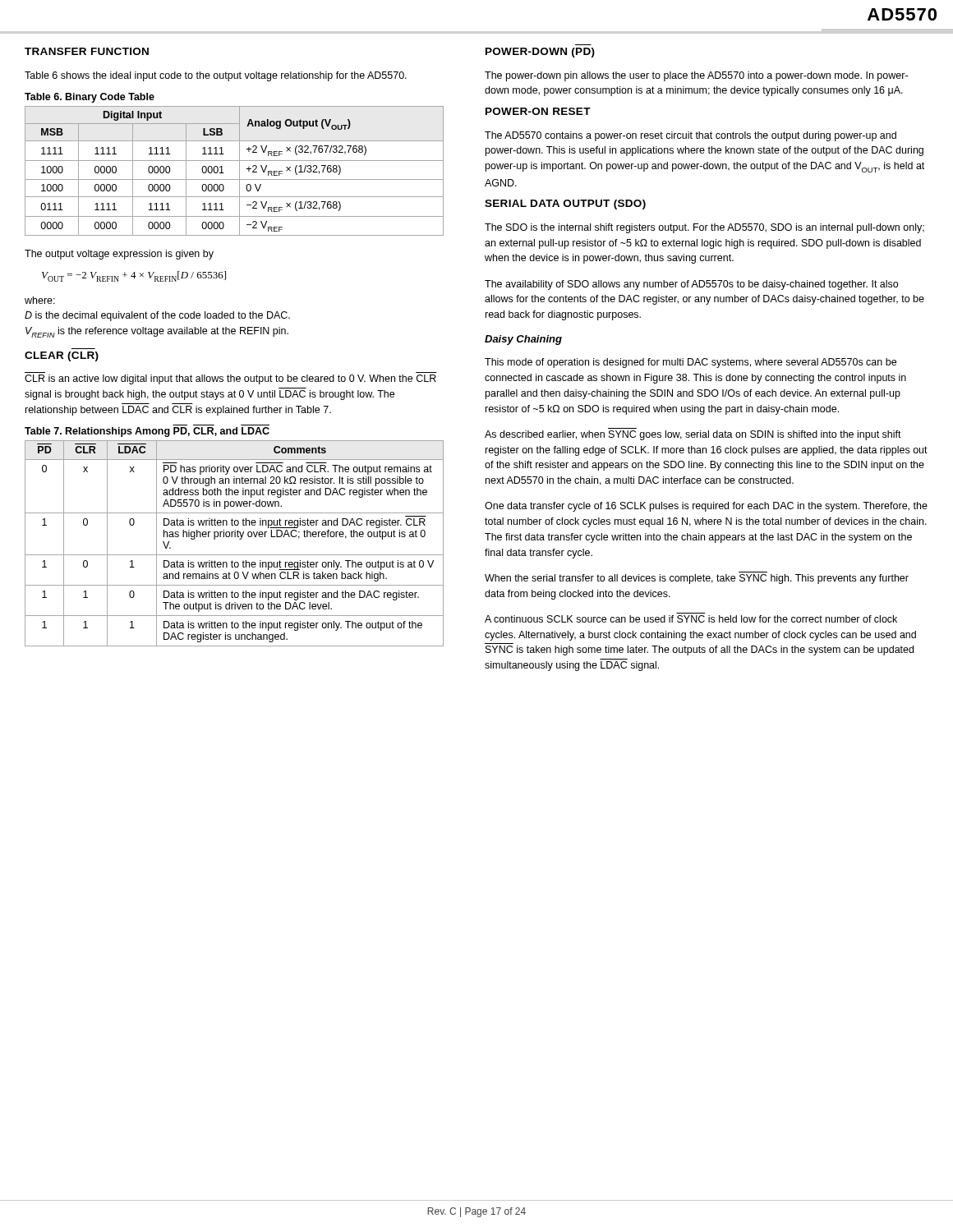Where is the passage that starts "The availability of SDO allows any"?

(707, 300)
